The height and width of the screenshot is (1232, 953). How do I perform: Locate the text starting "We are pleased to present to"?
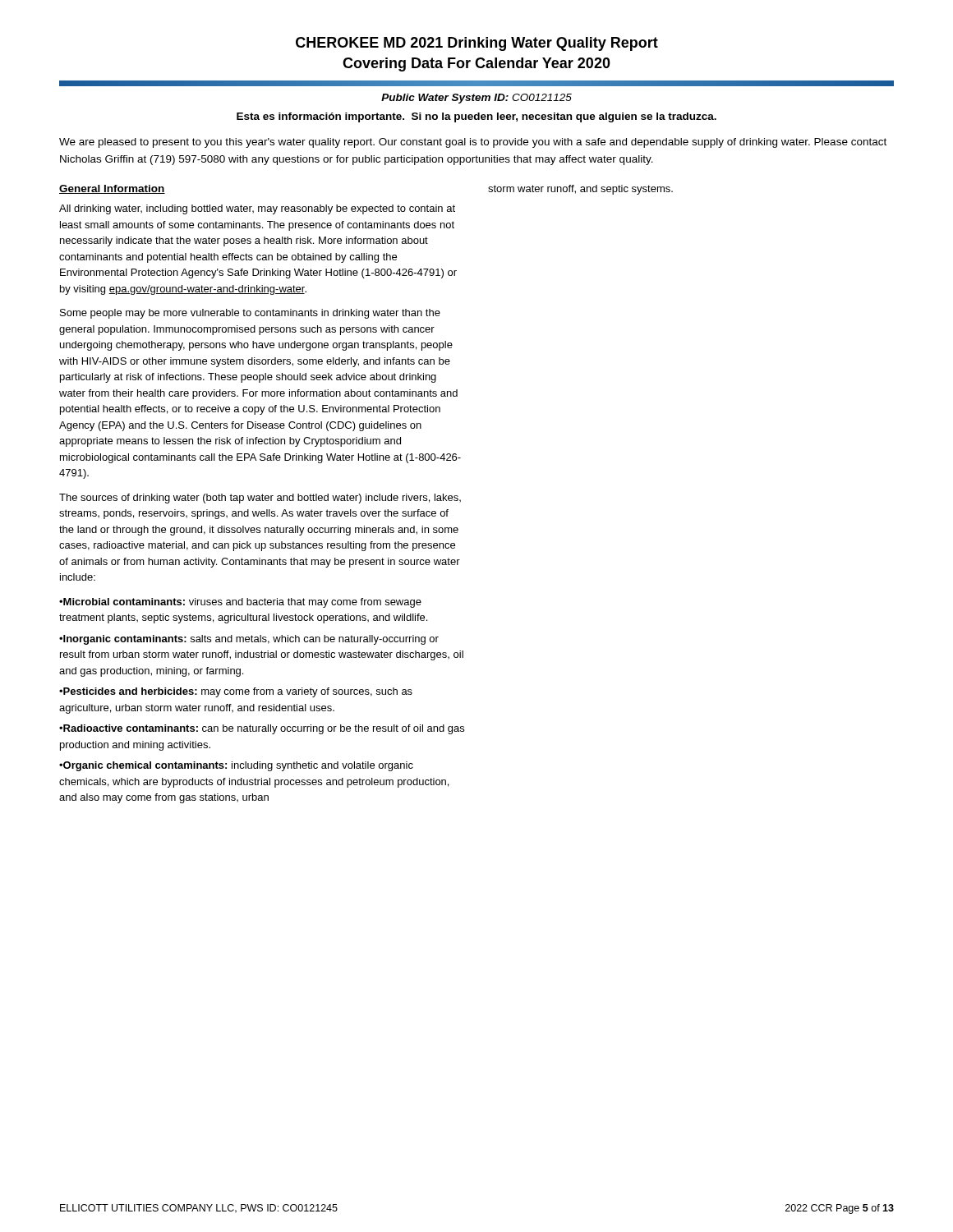tap(473, 150)
